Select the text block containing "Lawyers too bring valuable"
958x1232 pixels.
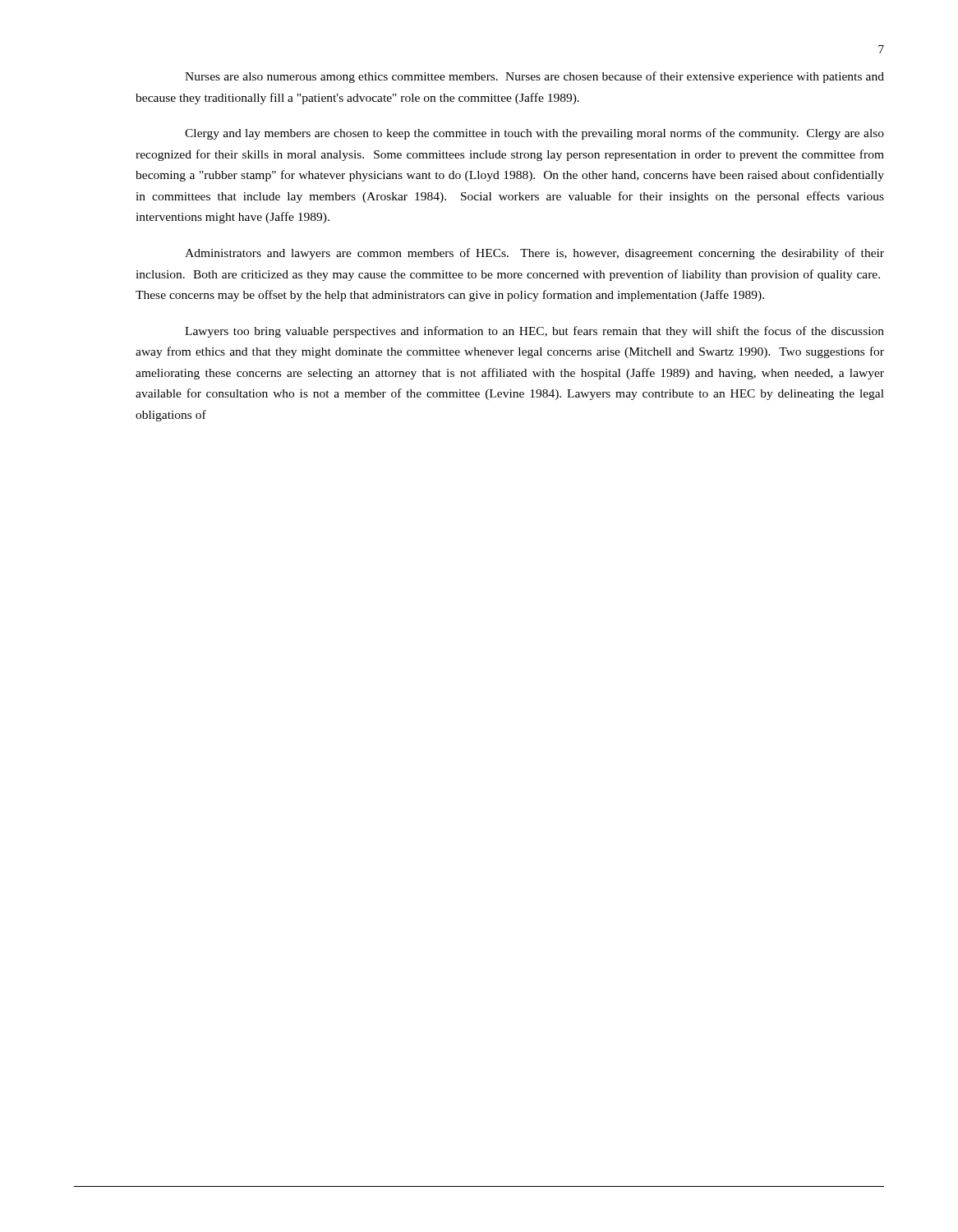(x=510, y=372)
